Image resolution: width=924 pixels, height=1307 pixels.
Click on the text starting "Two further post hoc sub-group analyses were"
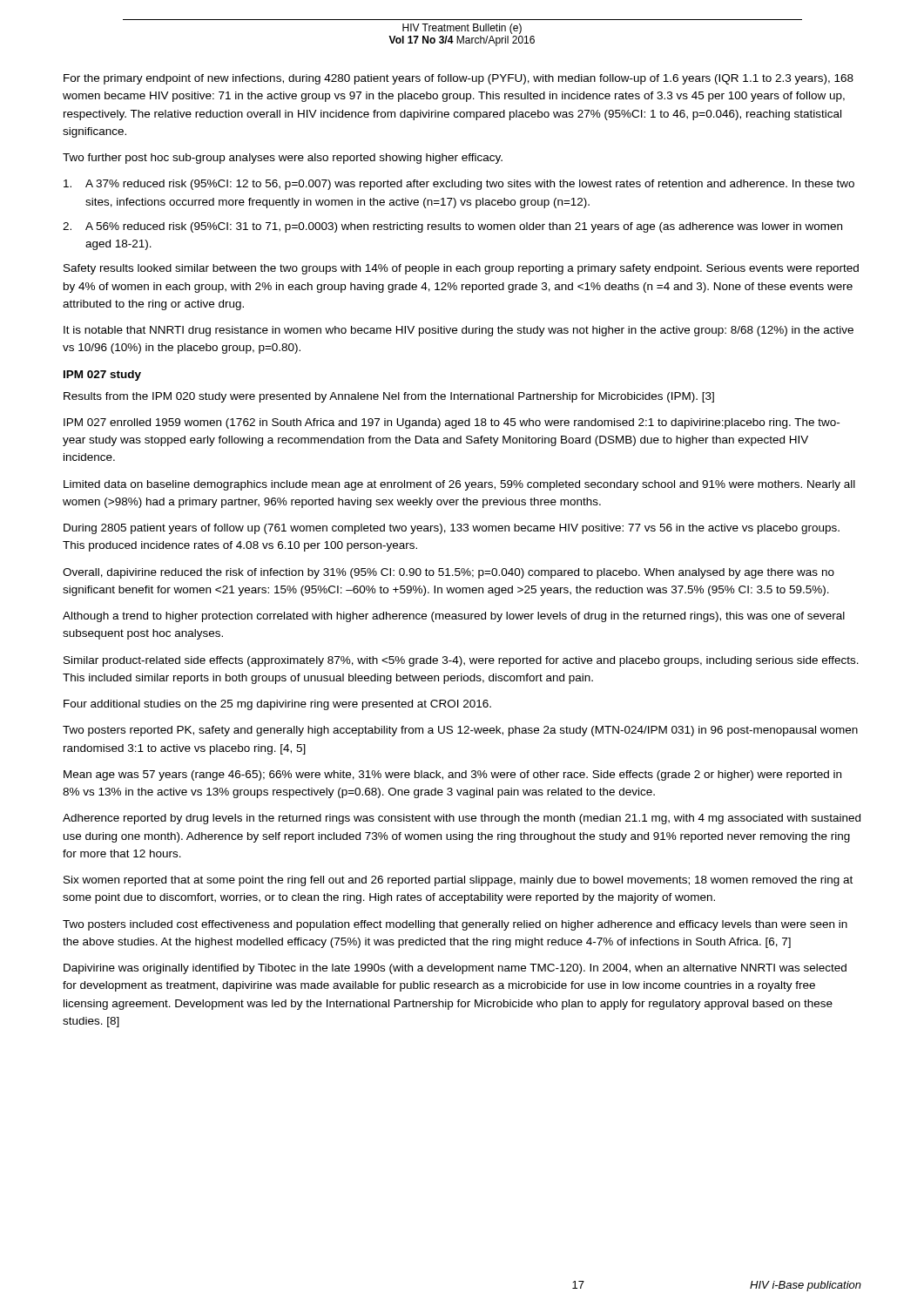(x=283, y=157)
